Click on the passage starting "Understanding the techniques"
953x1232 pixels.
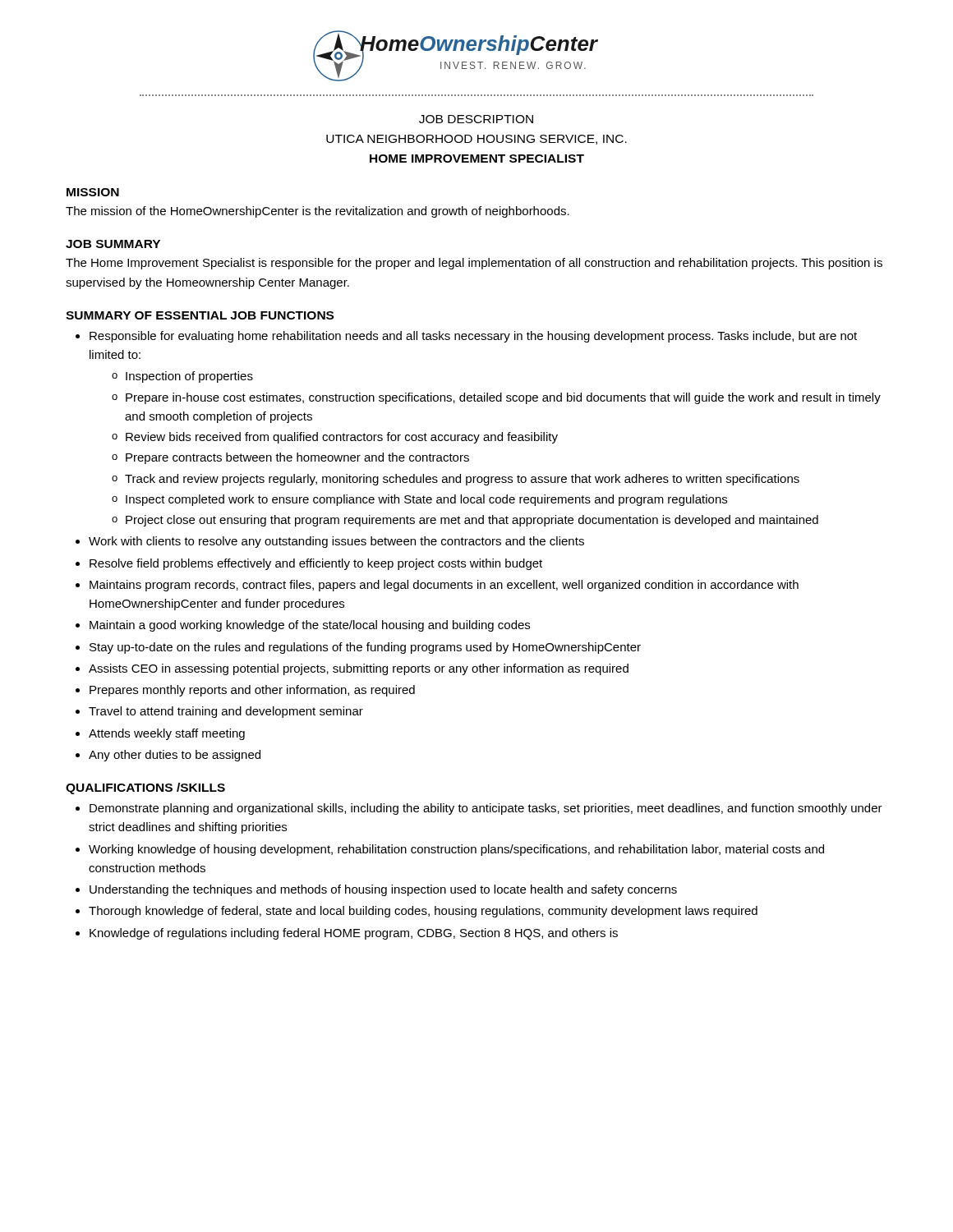coord(383,889)
